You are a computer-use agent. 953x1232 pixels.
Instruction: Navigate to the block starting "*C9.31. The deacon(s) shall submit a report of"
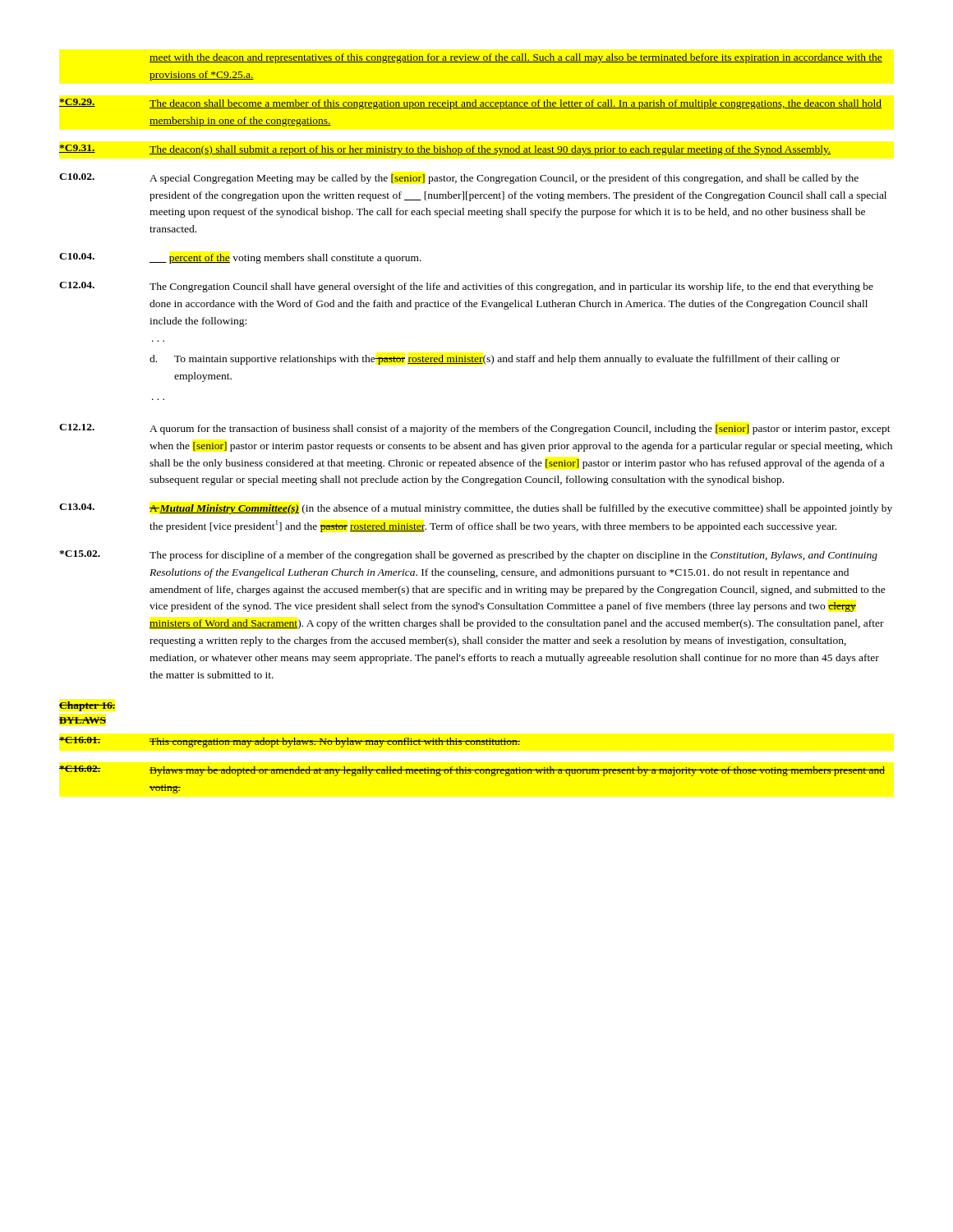[x=476, y=150]
